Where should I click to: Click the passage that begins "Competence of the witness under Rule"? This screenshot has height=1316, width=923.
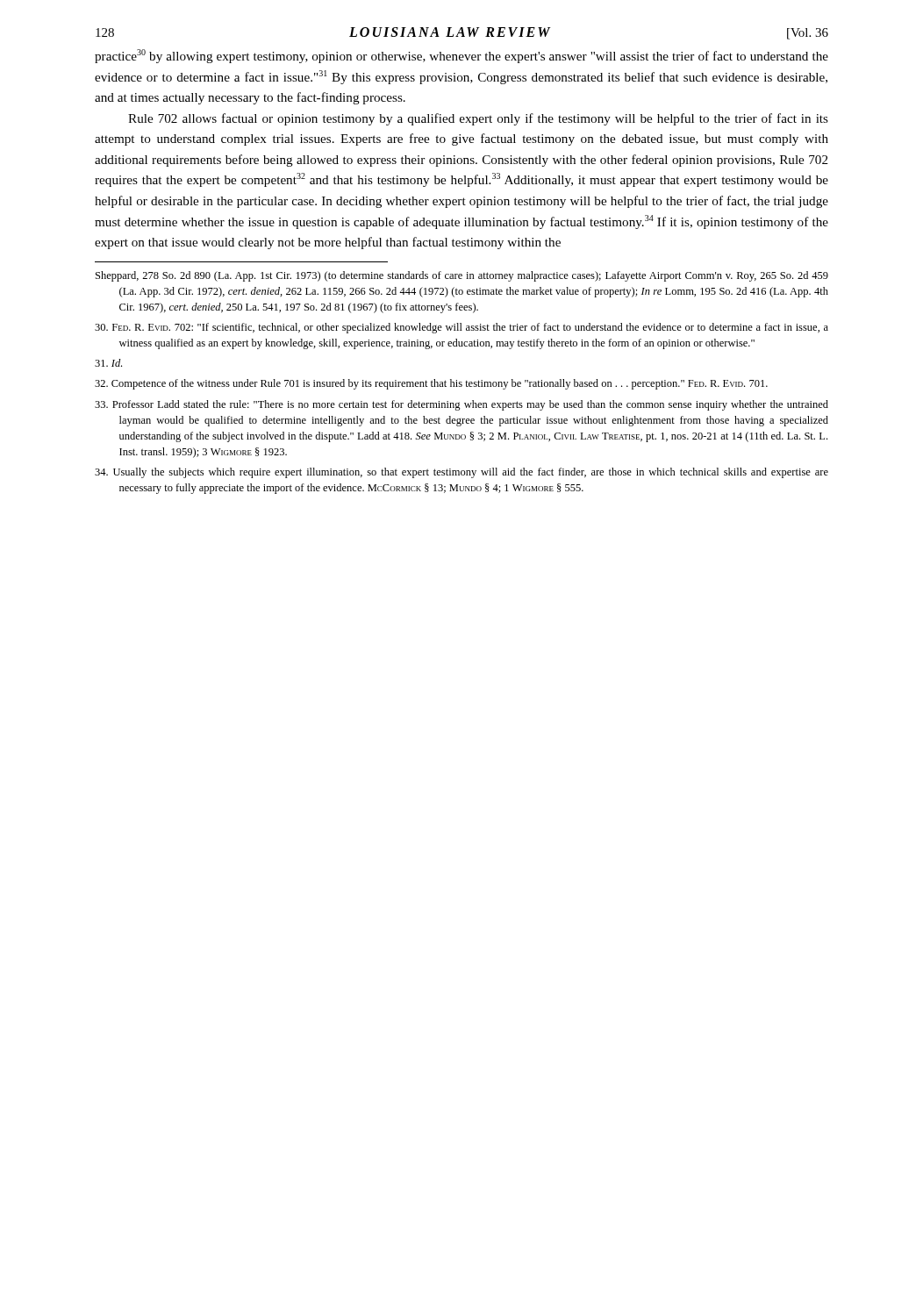[462, 384]
